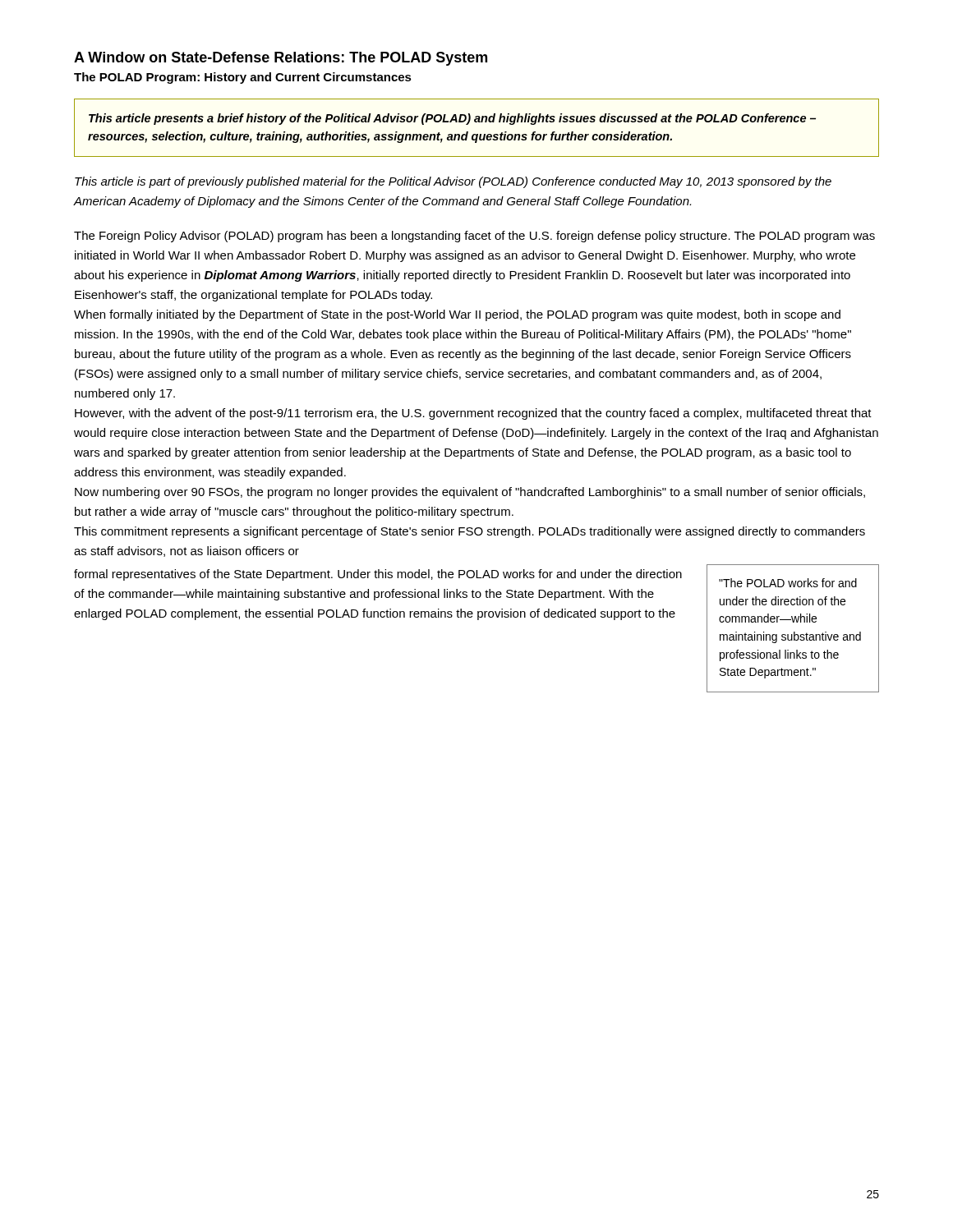This screenshot has width=953, height=1232.
Task: Navigate to the block starting "formal representatives of the State Department. Under"
Action: click(x=378, y=593)
